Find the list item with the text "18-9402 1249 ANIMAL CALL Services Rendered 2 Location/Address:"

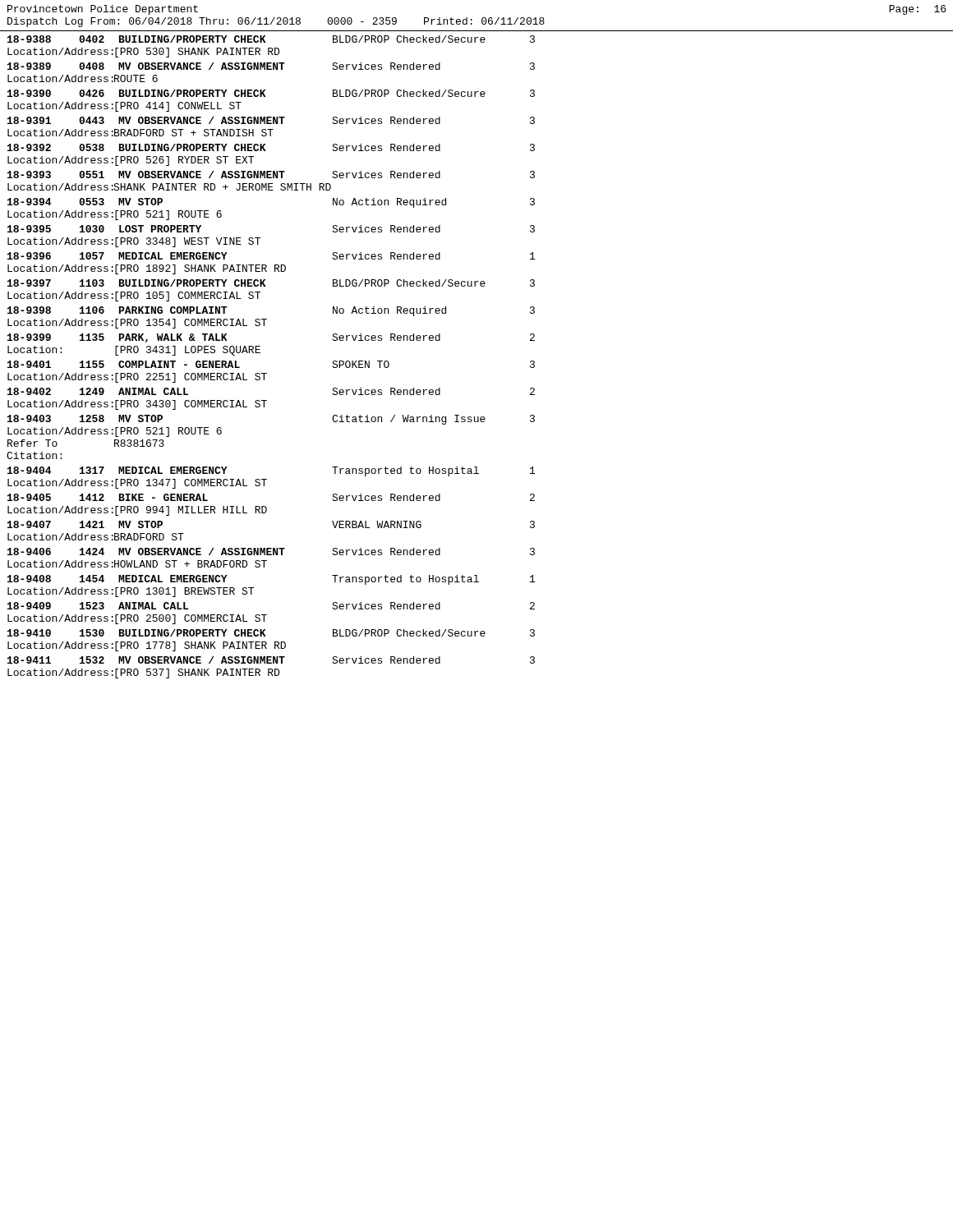(35, 391)
